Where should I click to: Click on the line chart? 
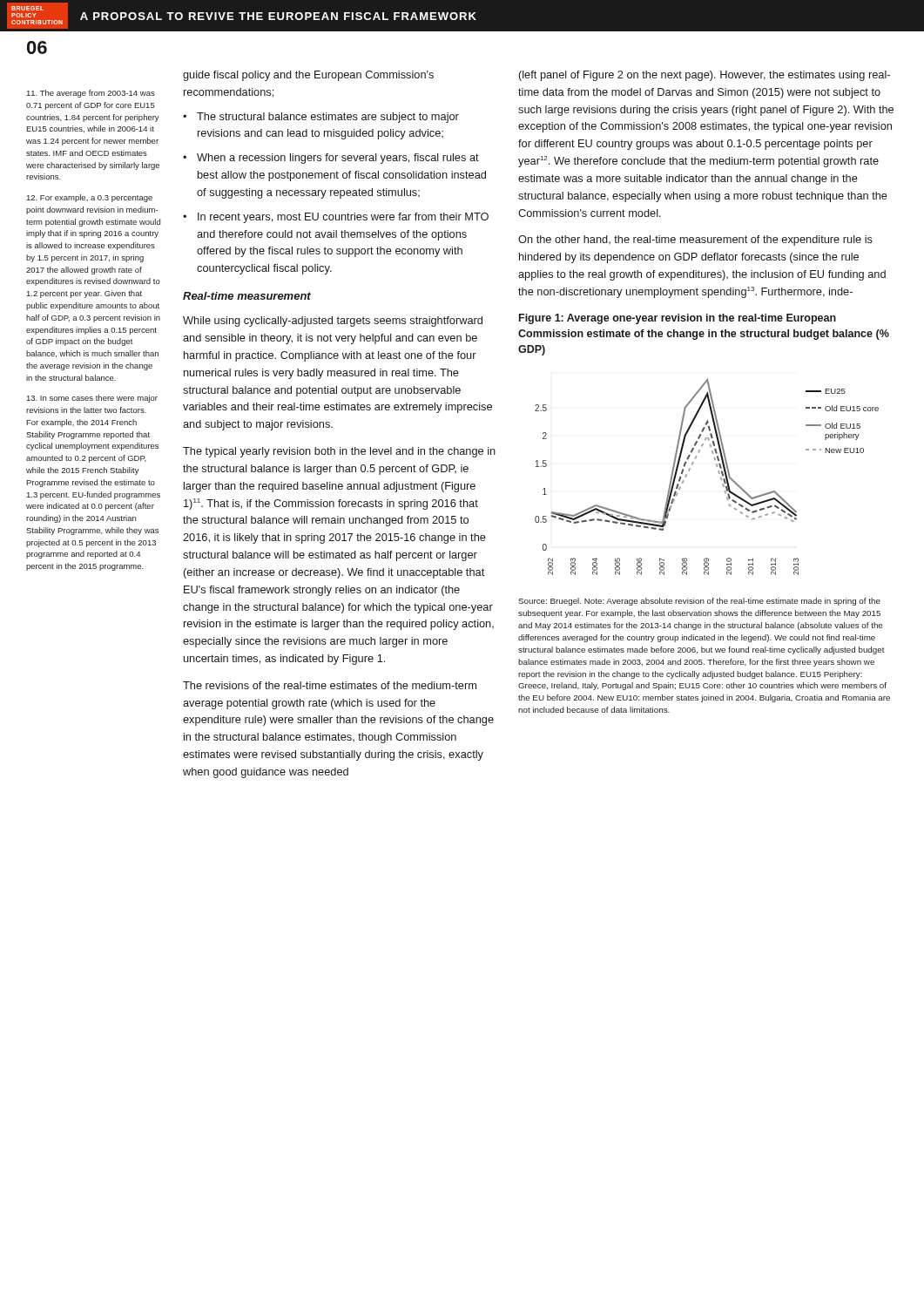coord(705,478)
